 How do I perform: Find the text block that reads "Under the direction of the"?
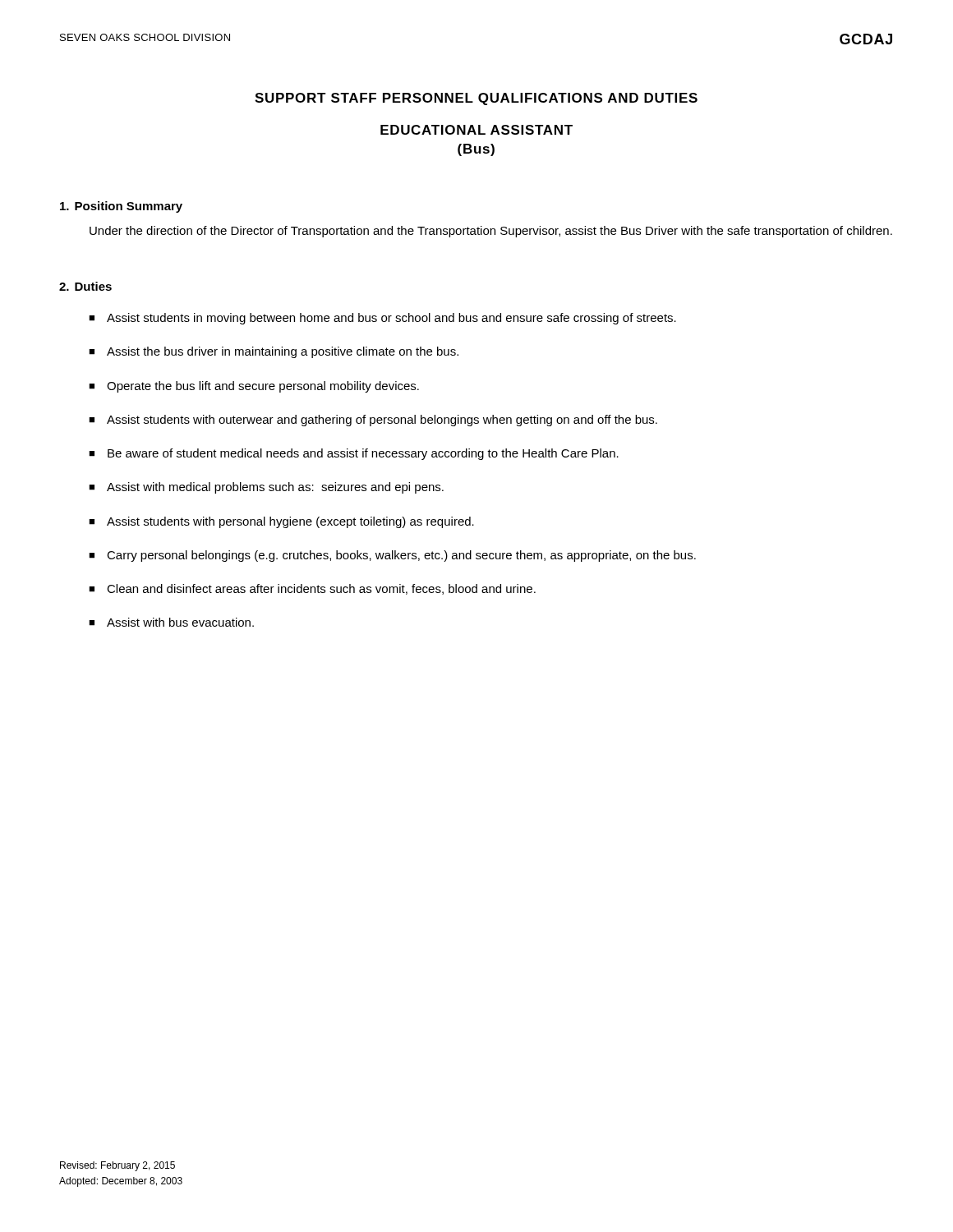pos(491,230)
